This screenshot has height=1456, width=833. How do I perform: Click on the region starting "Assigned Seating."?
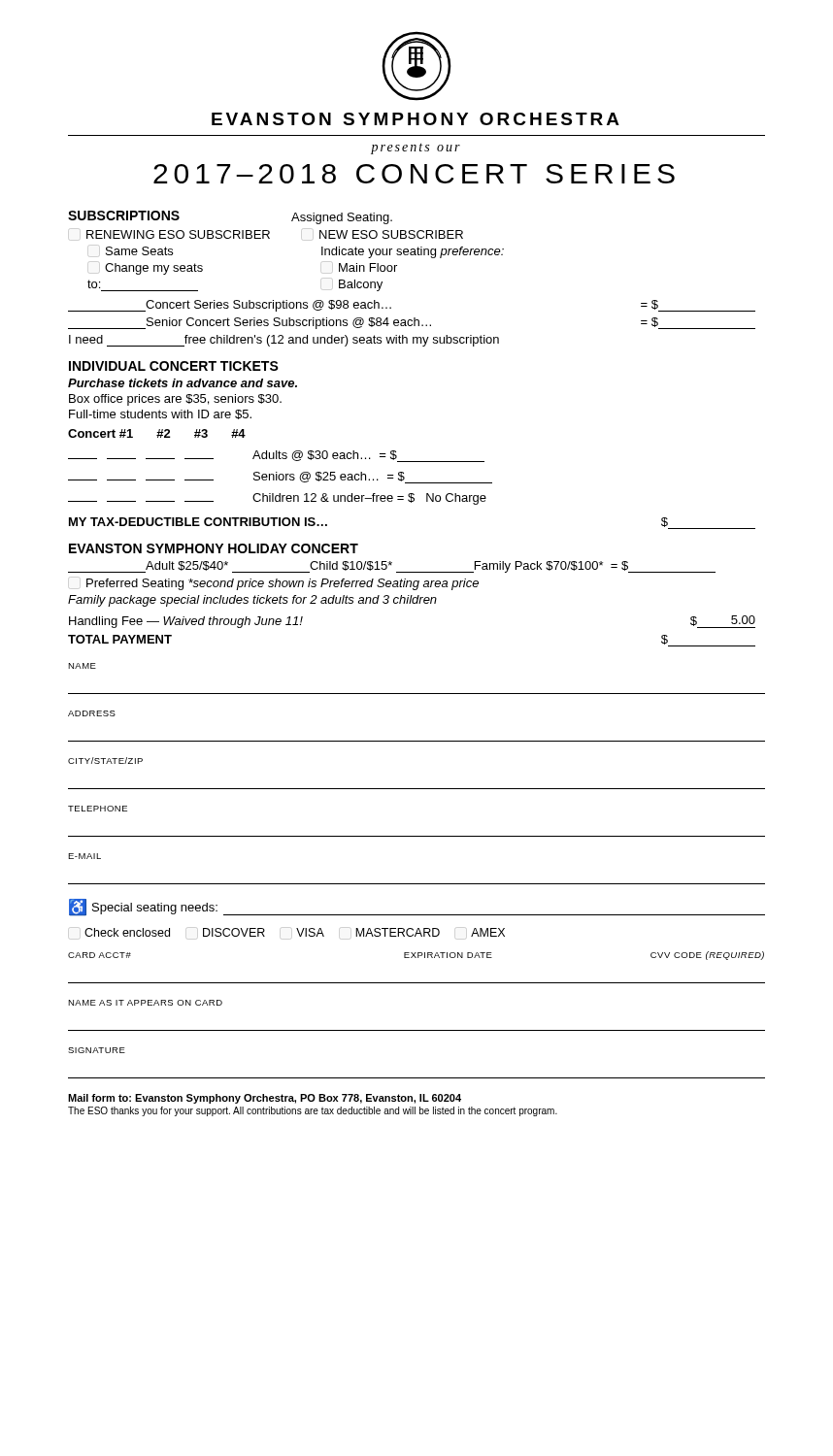(342, 217)
